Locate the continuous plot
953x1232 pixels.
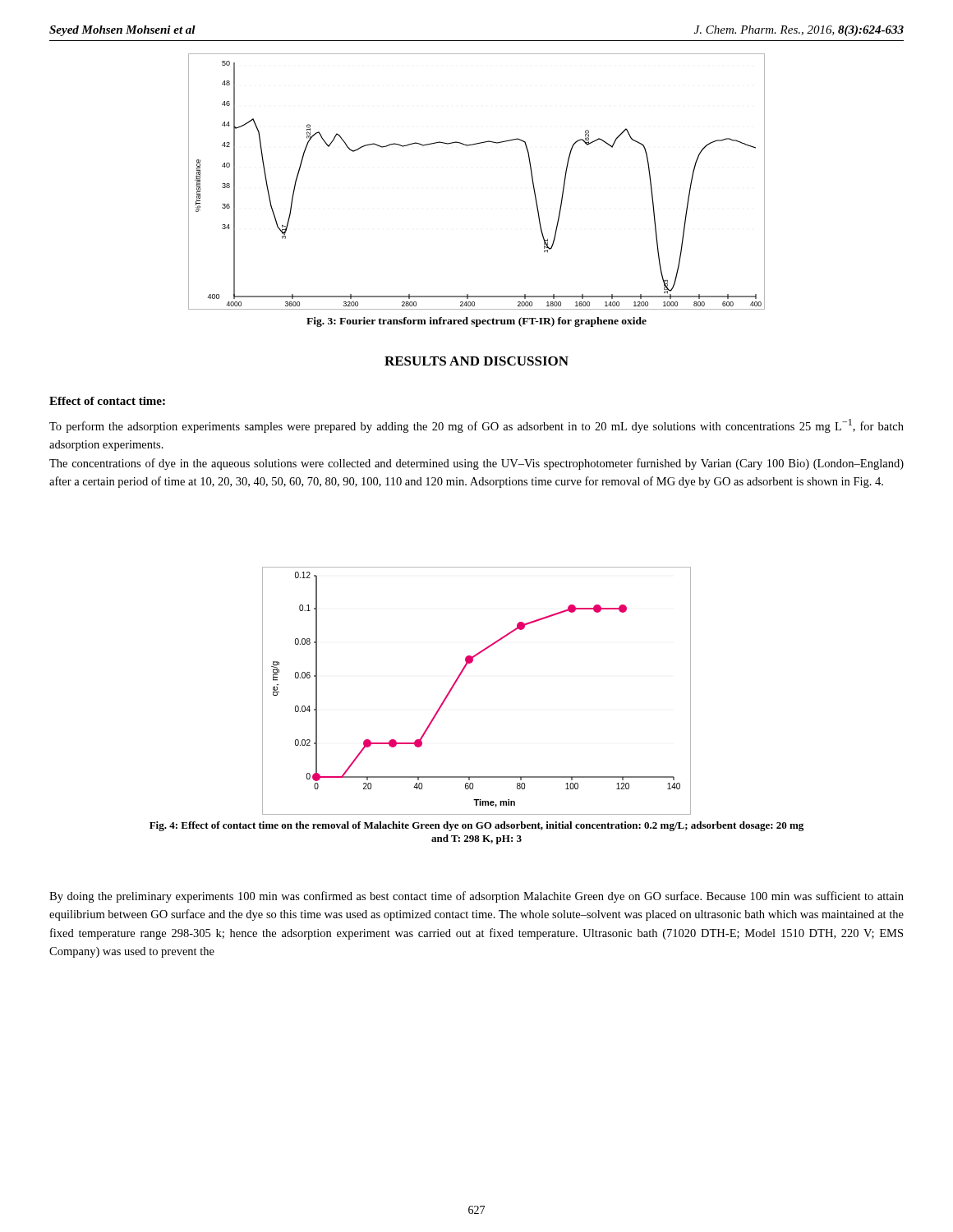[476, 181]
